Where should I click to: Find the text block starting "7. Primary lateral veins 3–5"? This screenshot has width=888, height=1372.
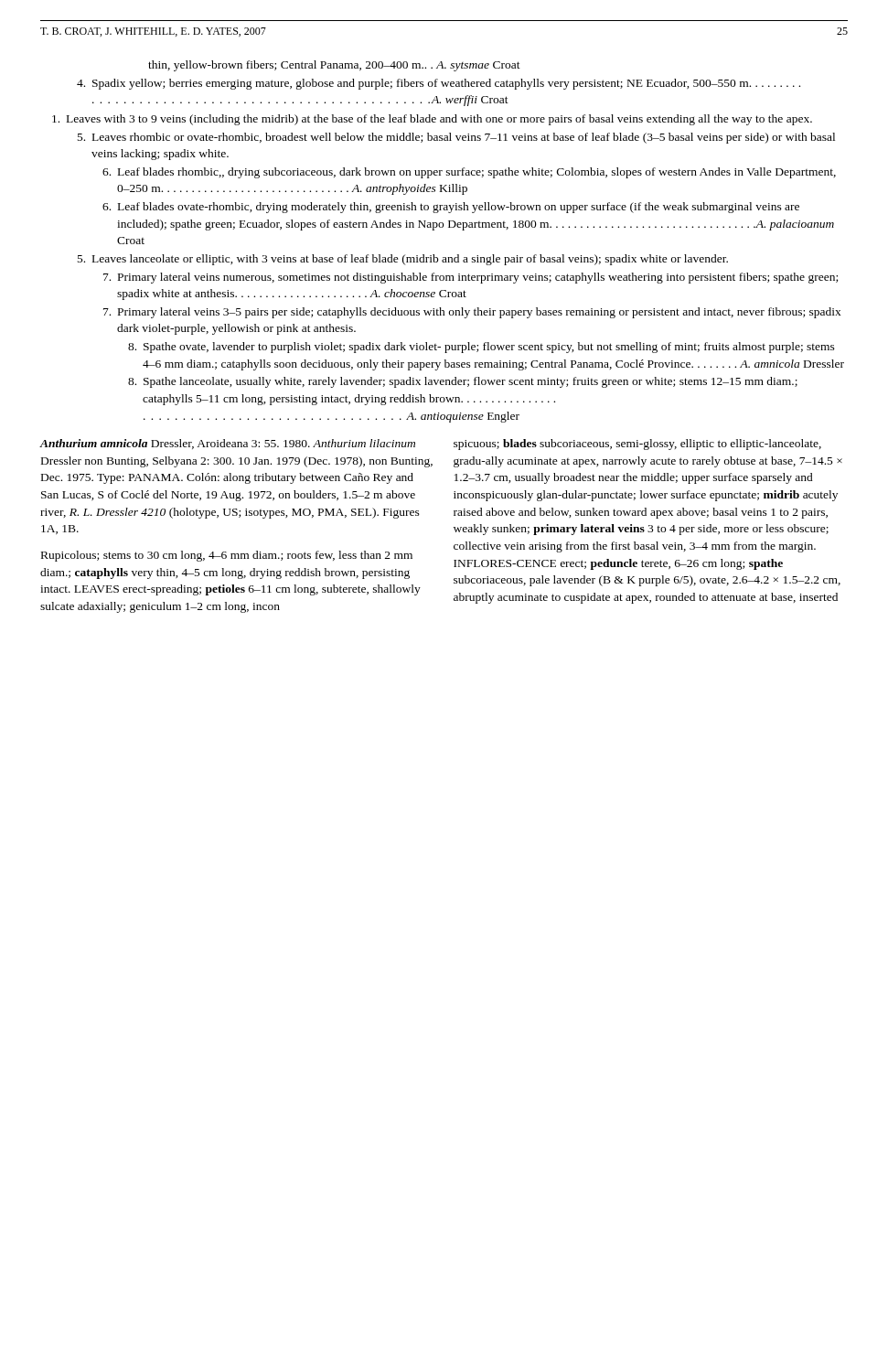click(470, 320)
